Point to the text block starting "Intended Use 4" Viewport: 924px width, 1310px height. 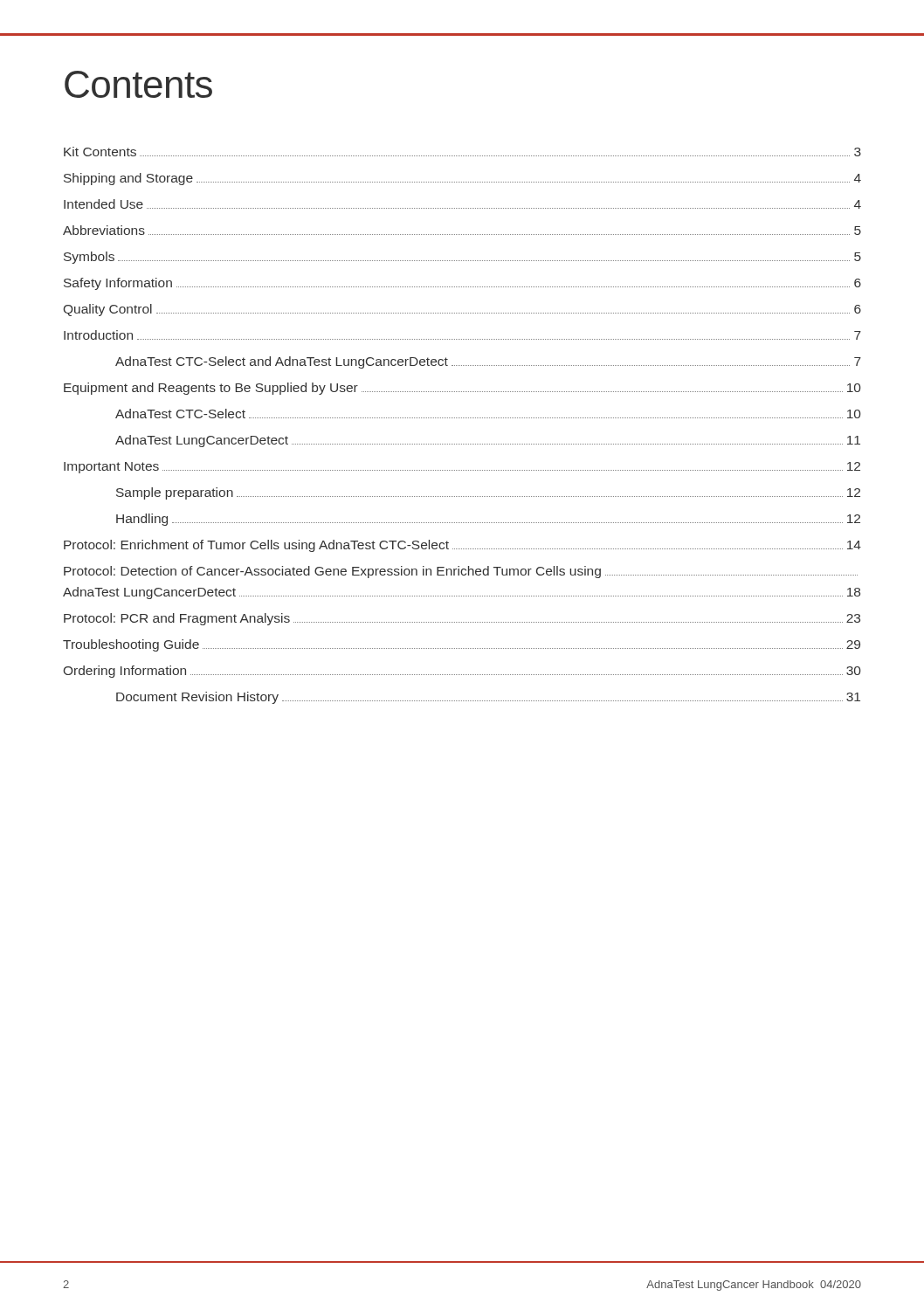point(462,204)
